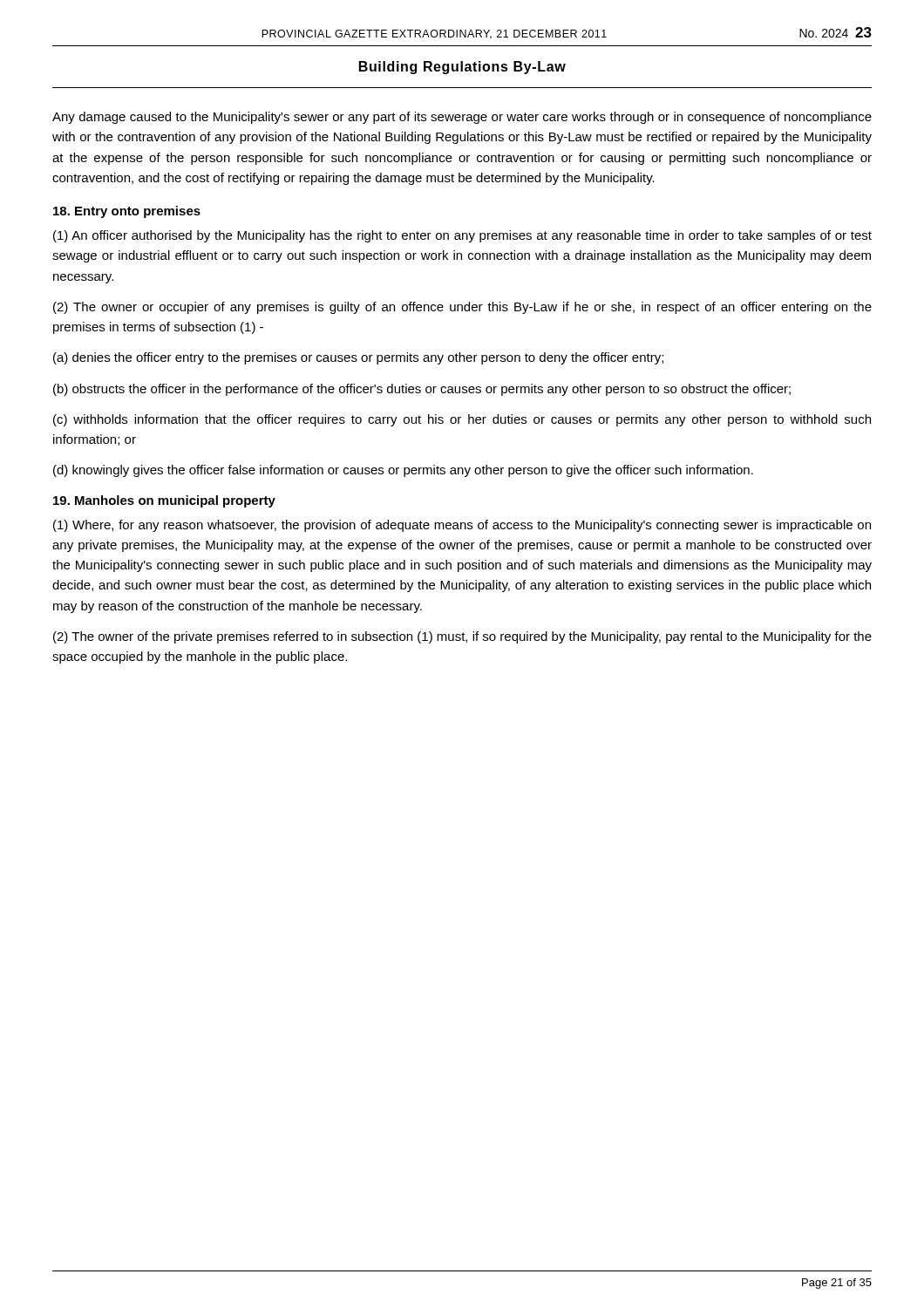
Task: Locate the region starting "19. Manholes on municipal"
Action: (x=164, y=500)
